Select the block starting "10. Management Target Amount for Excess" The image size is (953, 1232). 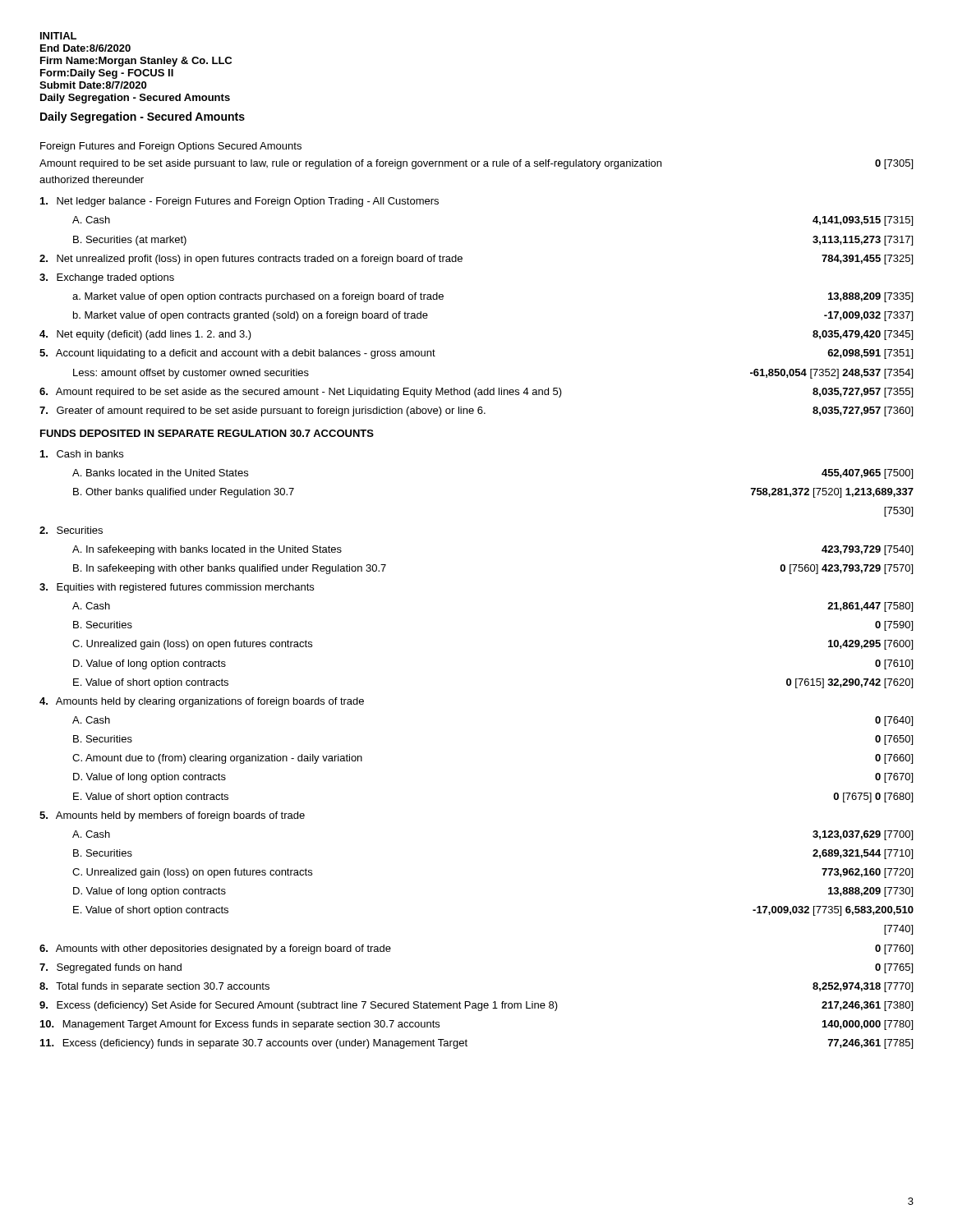click(246, 1025)
